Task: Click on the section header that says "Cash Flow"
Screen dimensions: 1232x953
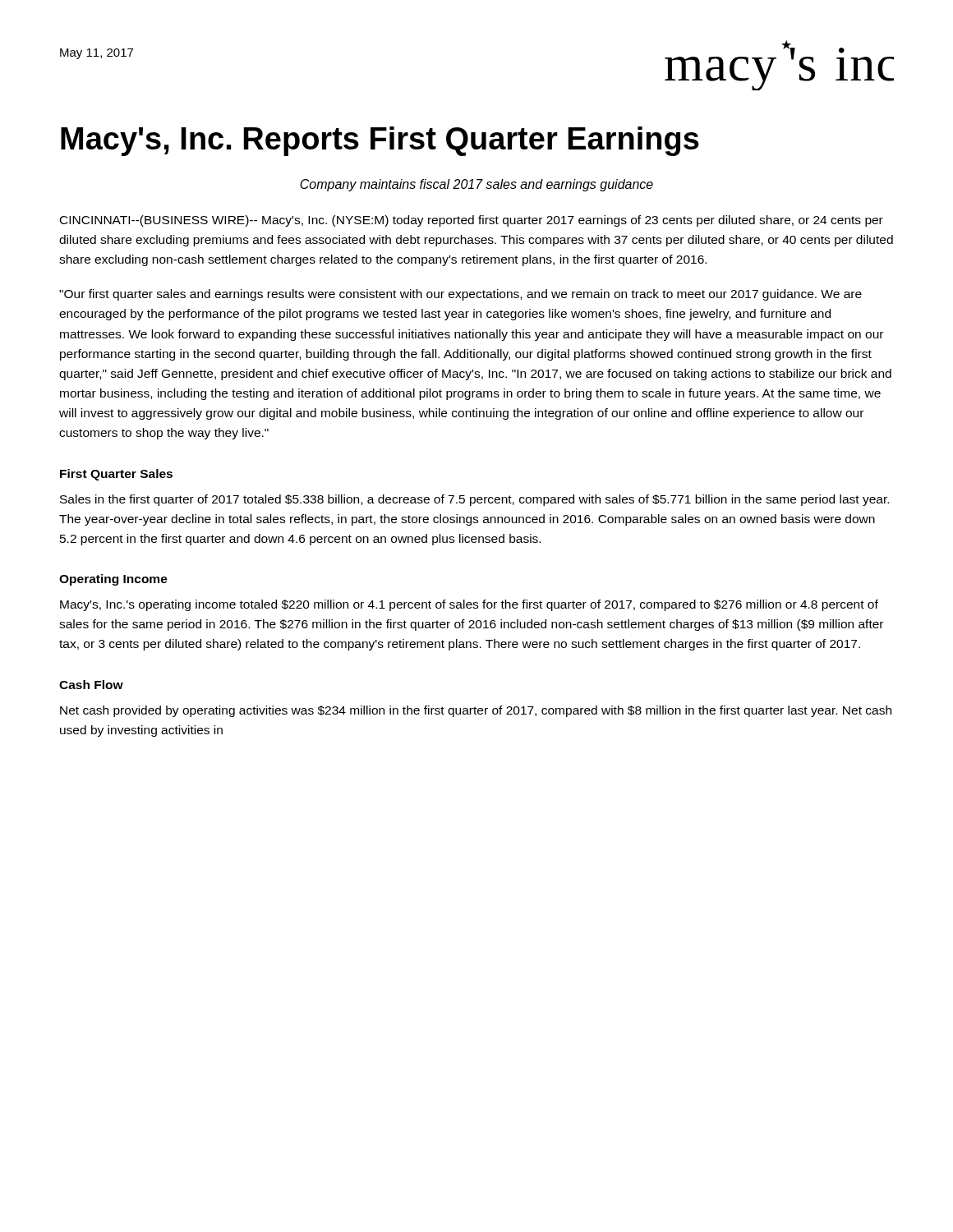Action: (x=91, y=684)
